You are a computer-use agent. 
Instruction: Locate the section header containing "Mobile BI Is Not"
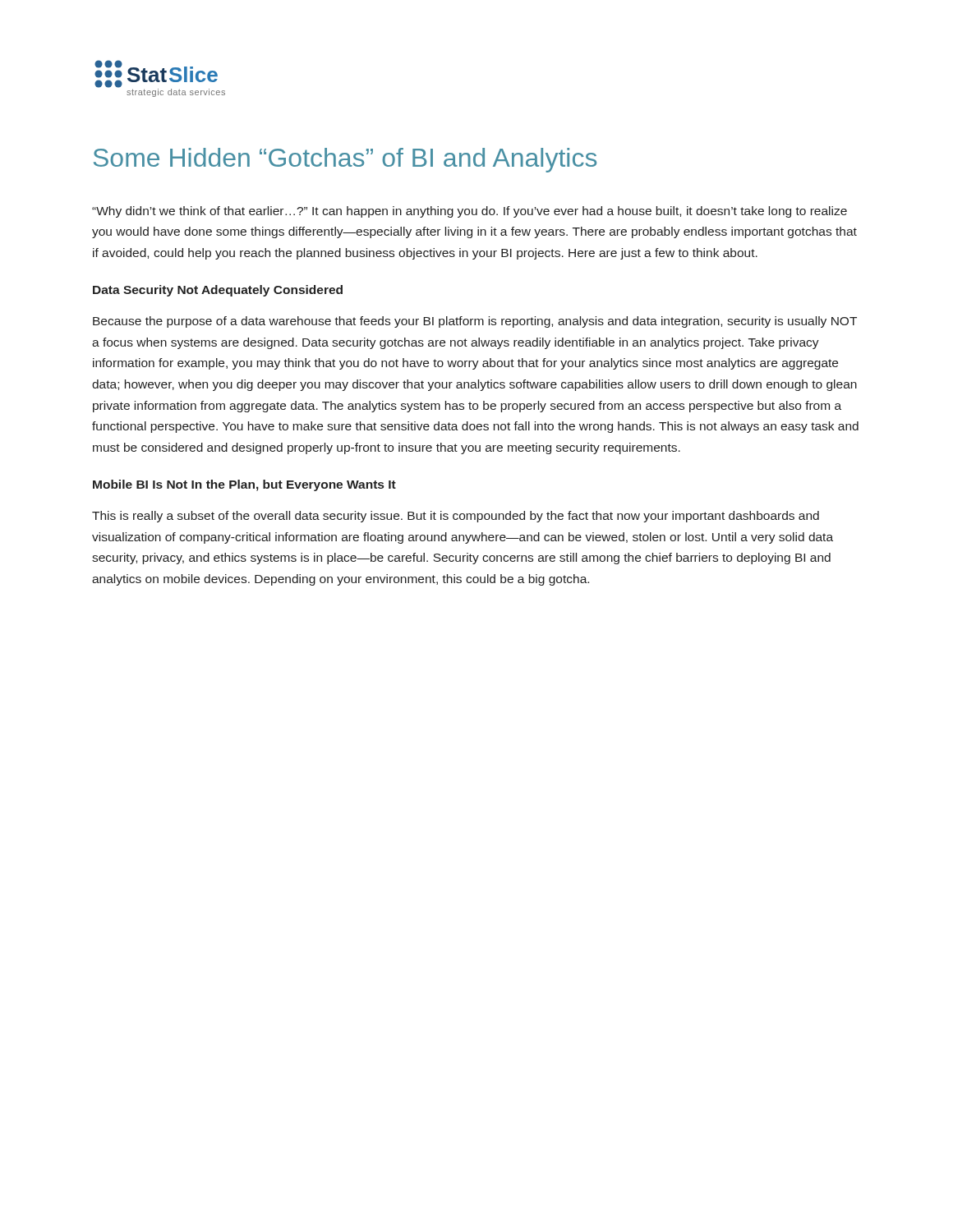244,484
